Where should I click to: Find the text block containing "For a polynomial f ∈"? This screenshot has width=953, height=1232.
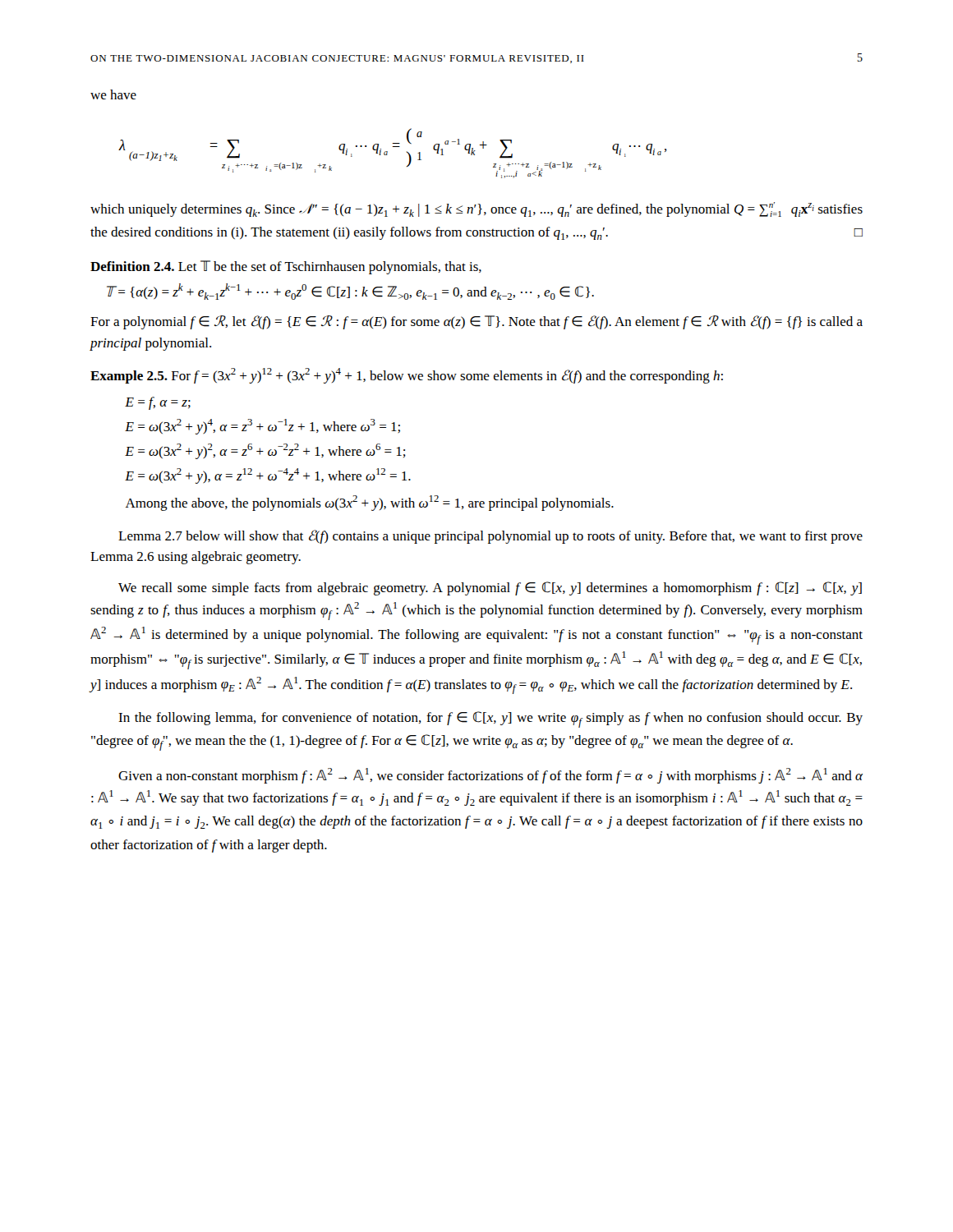tap(476, 332)
